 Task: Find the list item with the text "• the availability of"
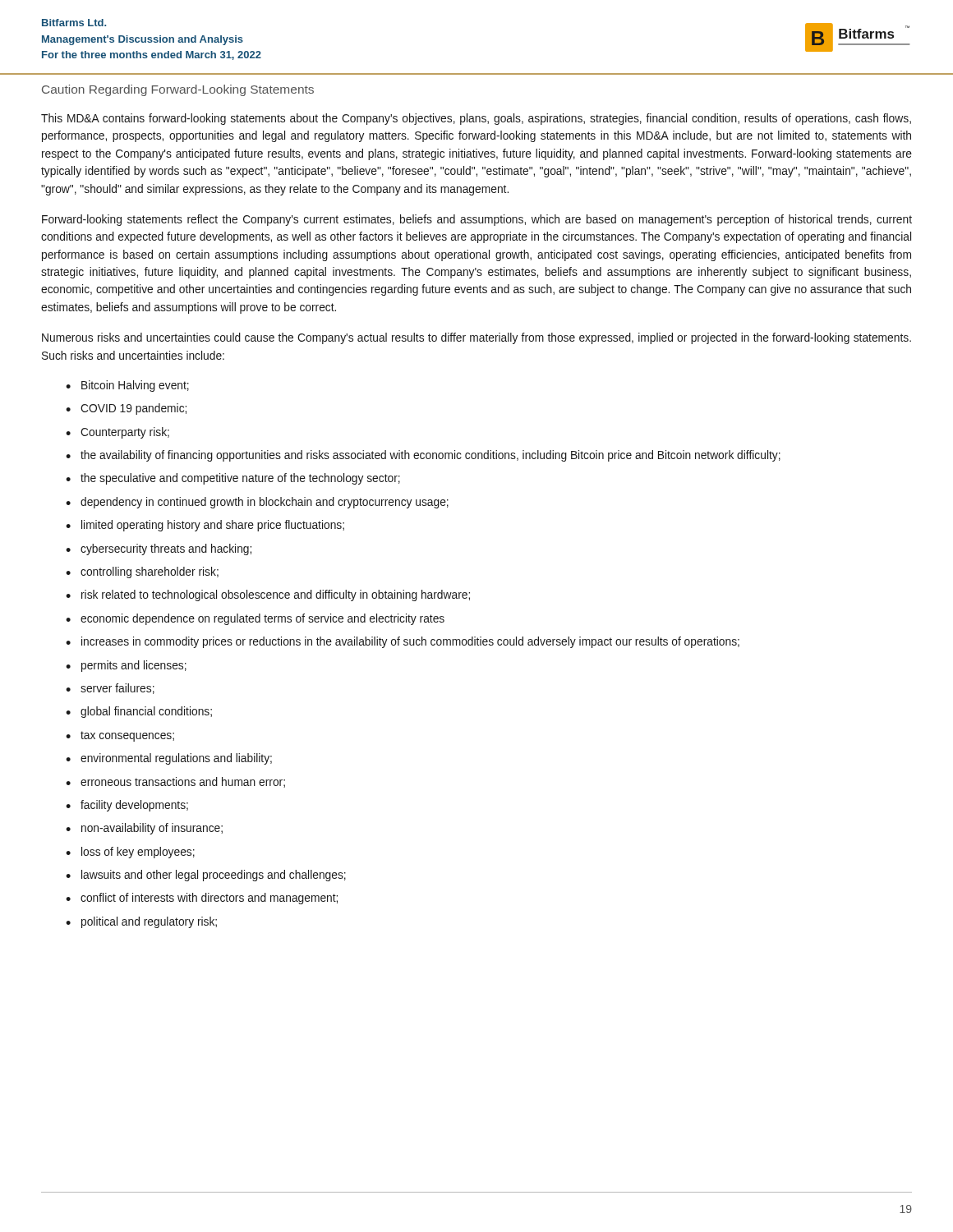click(x=489, y=457)
